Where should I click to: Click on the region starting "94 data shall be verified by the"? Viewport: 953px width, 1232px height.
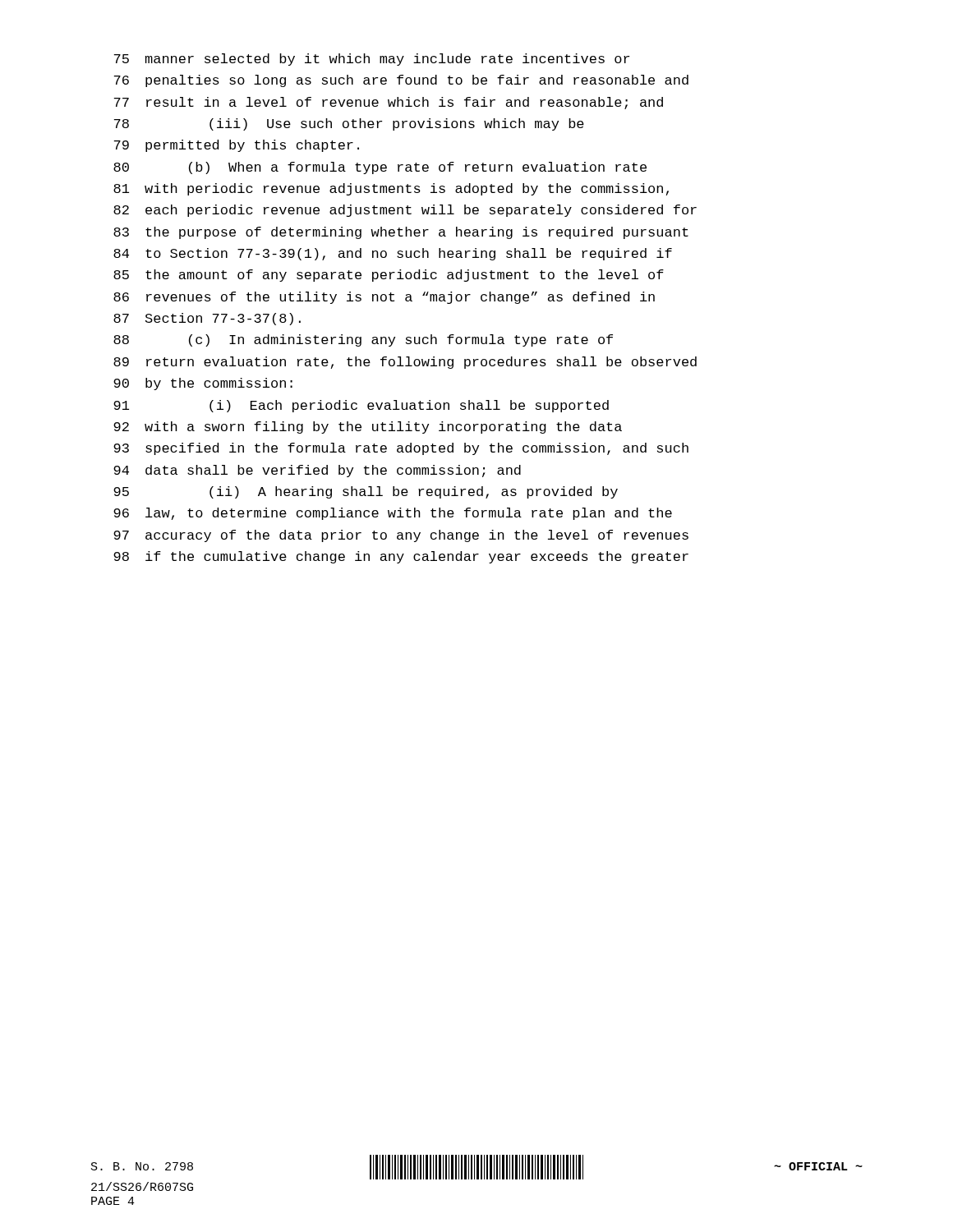click(476, 471)
